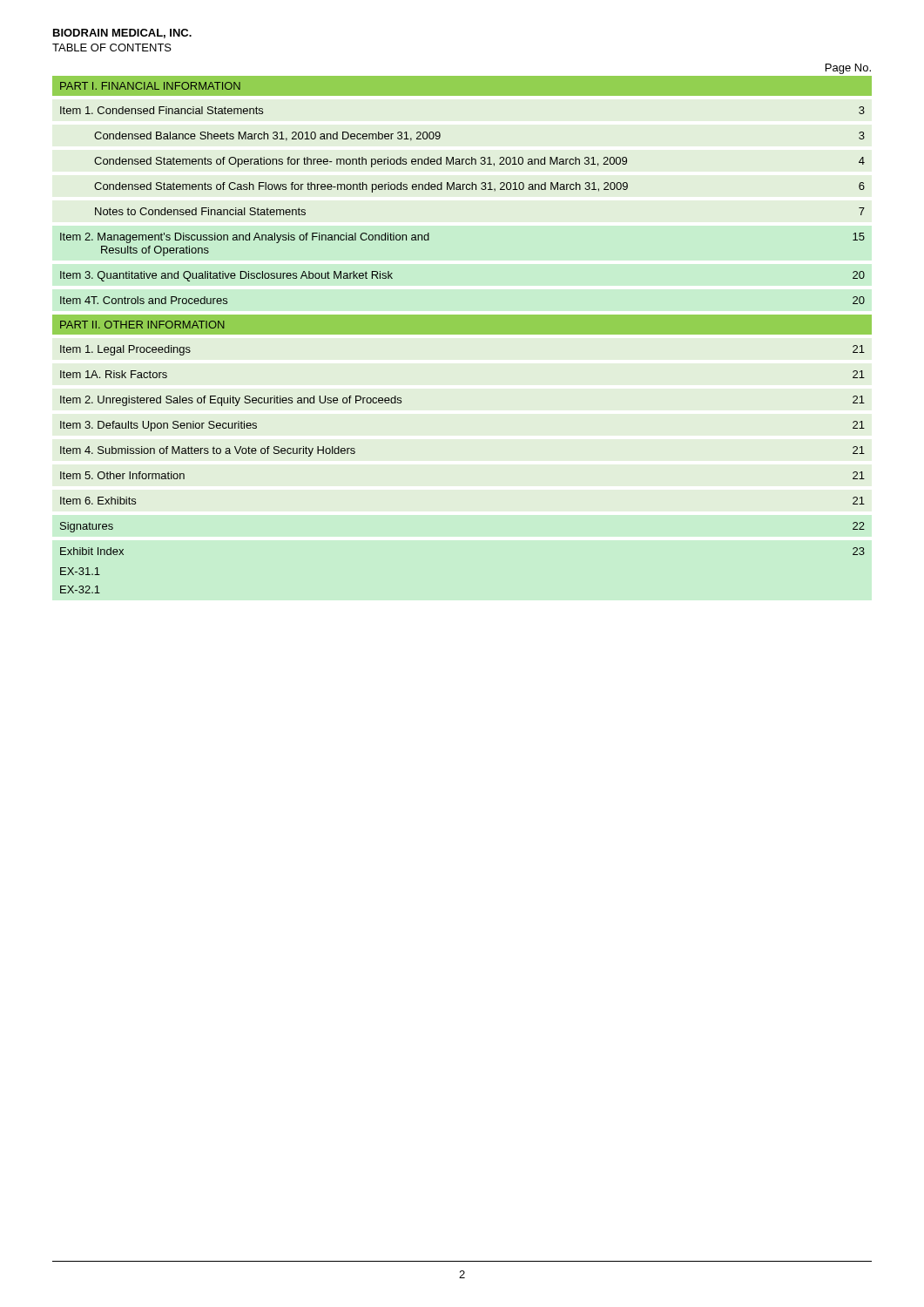Find the list item with the text "Item 3. Defaults Upon Senior Securities"
Screen dimensions: 1307x924
pos(161,426)
